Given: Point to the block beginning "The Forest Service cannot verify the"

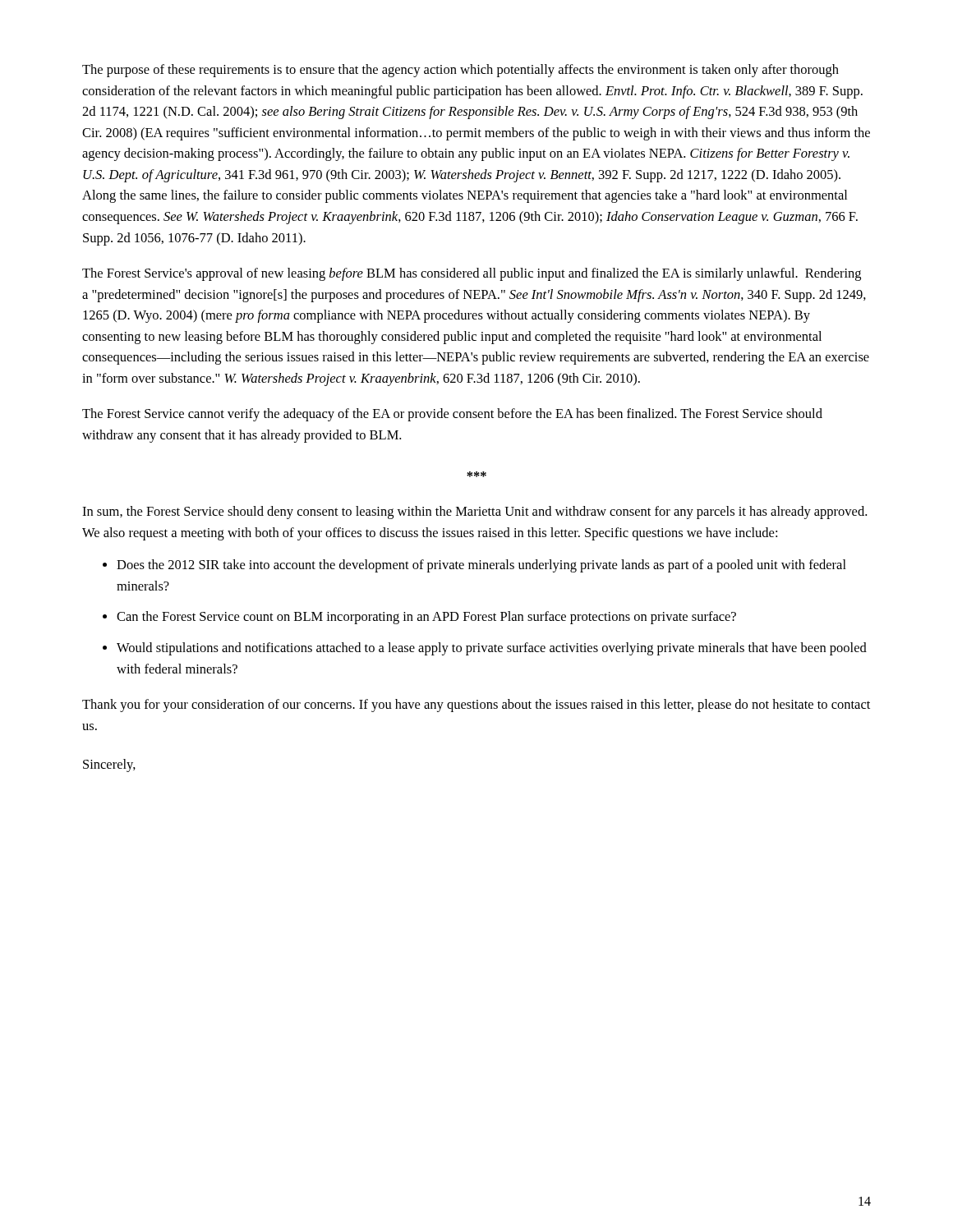Looking at the screenshot, I should tap(452, 424).
